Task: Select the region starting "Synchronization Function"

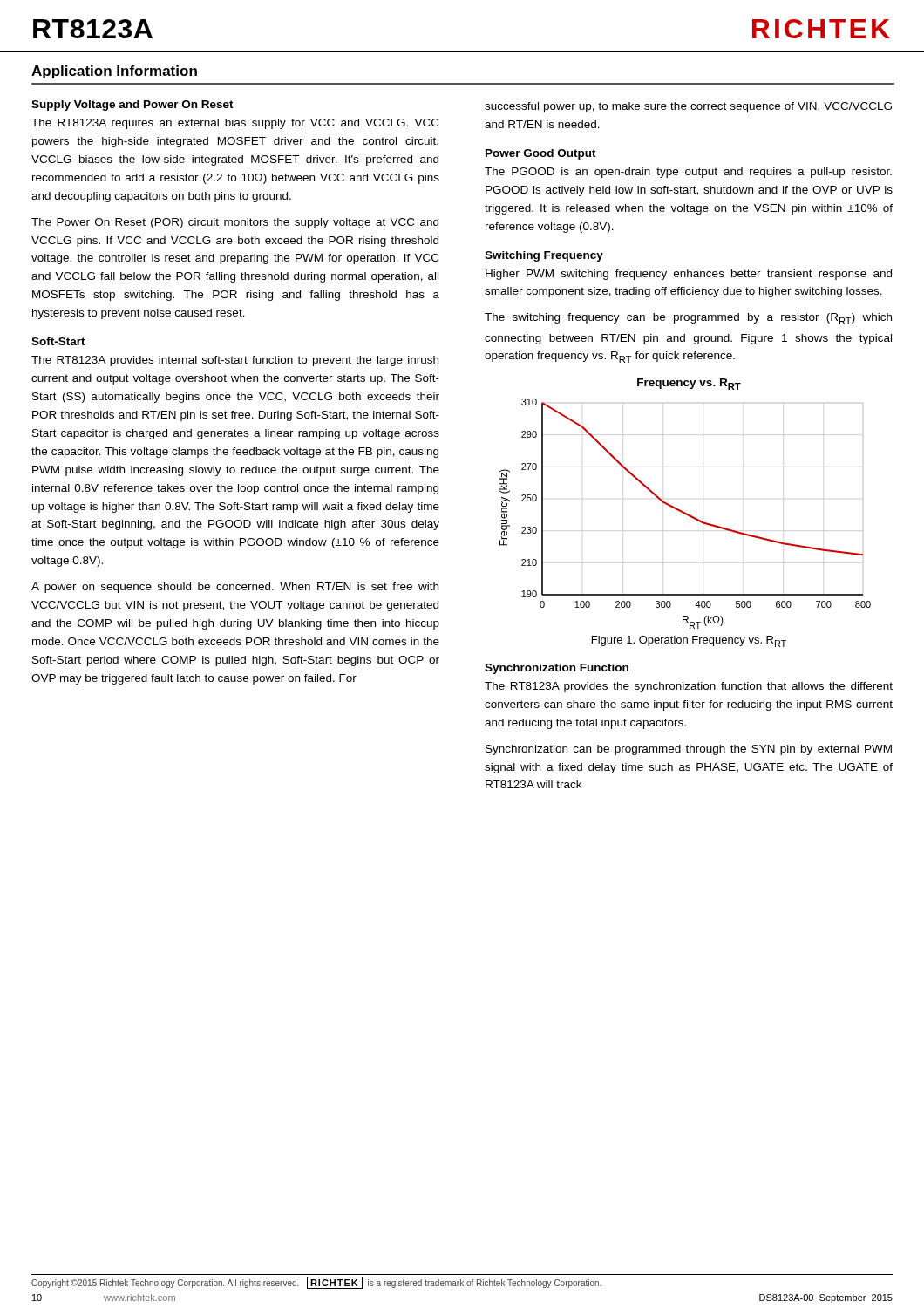Action: pyautogui.click(x=557, y=667)
